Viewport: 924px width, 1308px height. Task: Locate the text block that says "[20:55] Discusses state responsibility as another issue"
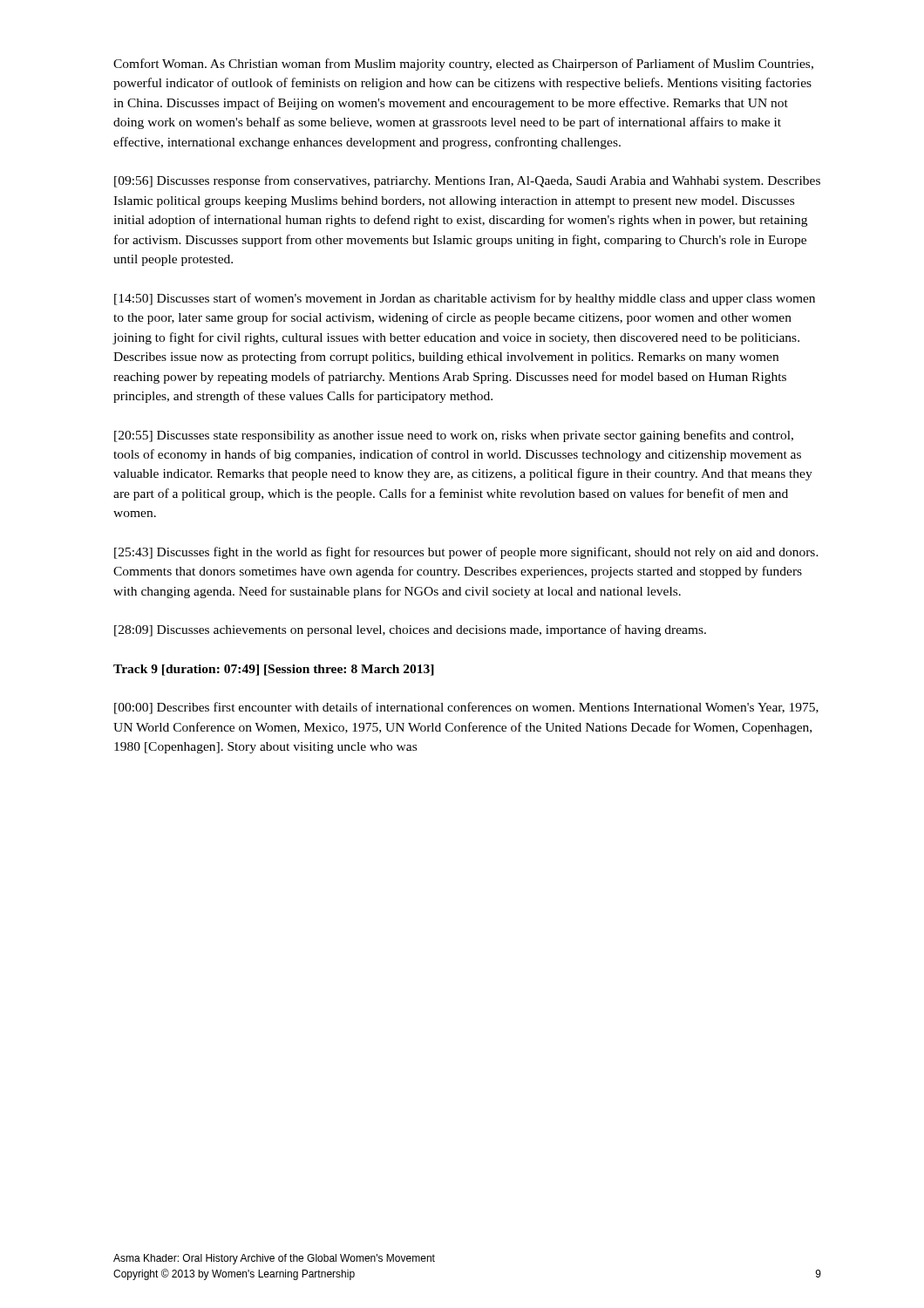[x=463, y=473]
